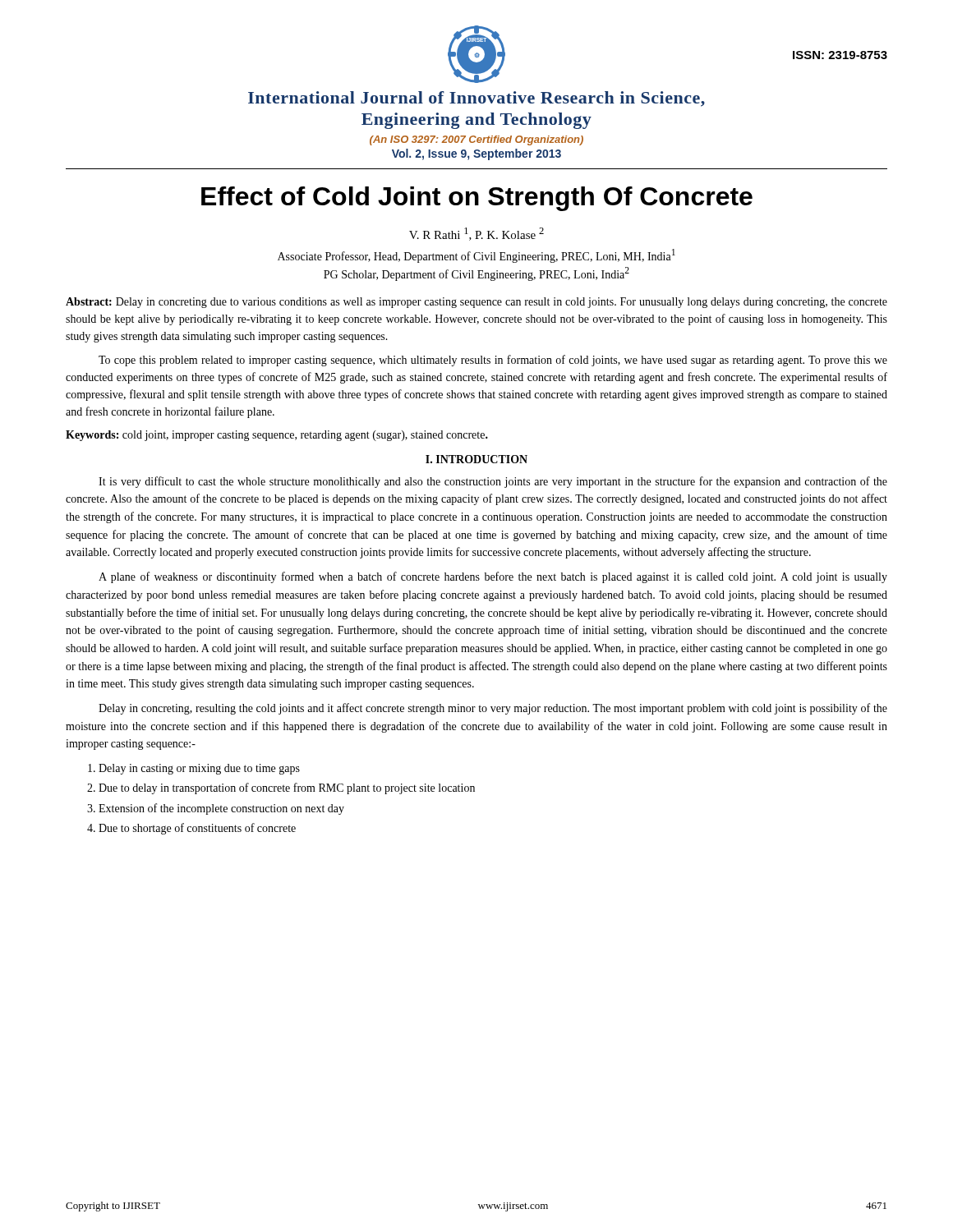The width and height of the screenshot is (953, 1232).
Task: Point to the block beginning "A plane of weakness or discontinuity formed when"
Action: [476, 631]
